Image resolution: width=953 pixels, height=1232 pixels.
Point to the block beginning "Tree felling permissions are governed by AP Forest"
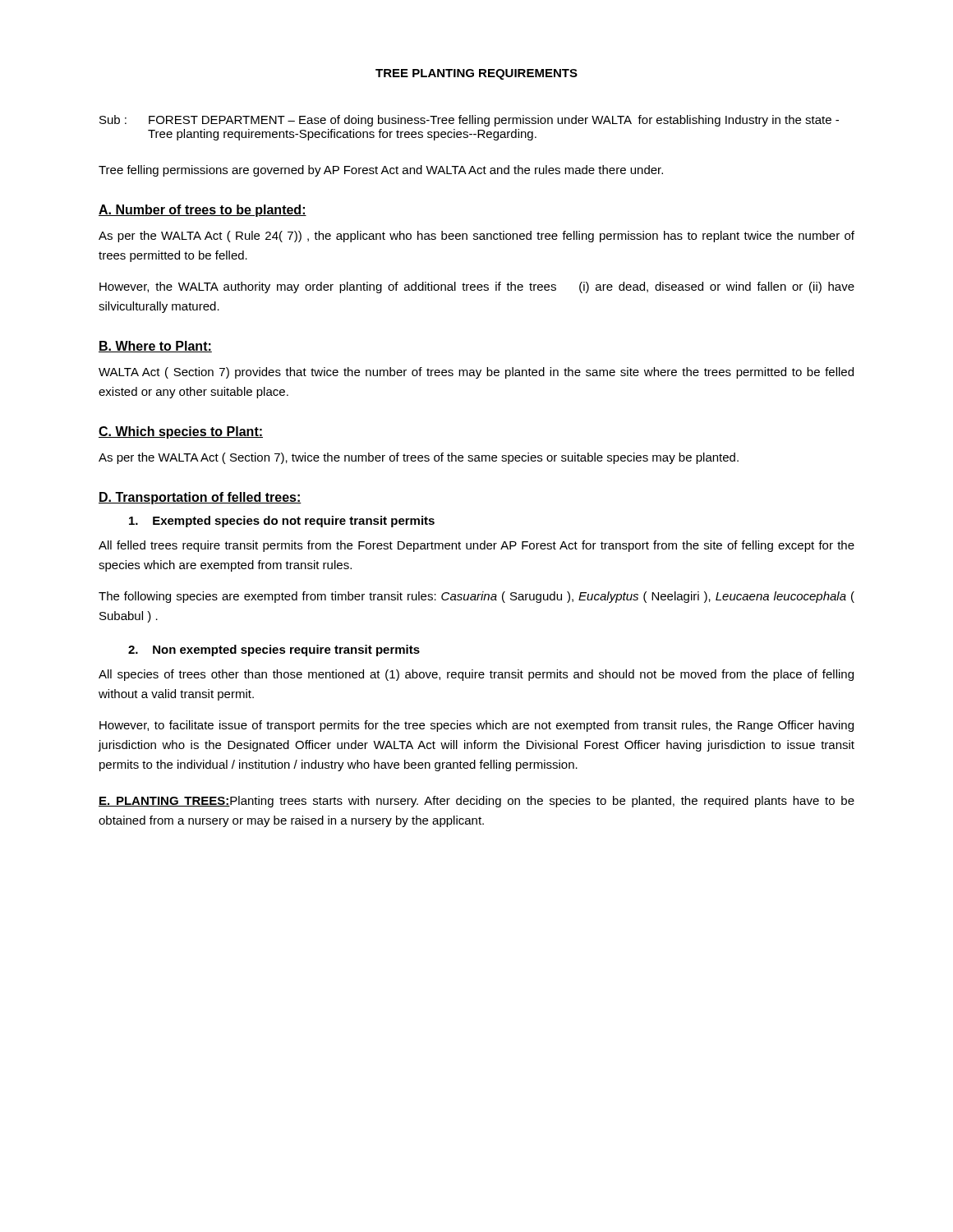tap(381, 170)
